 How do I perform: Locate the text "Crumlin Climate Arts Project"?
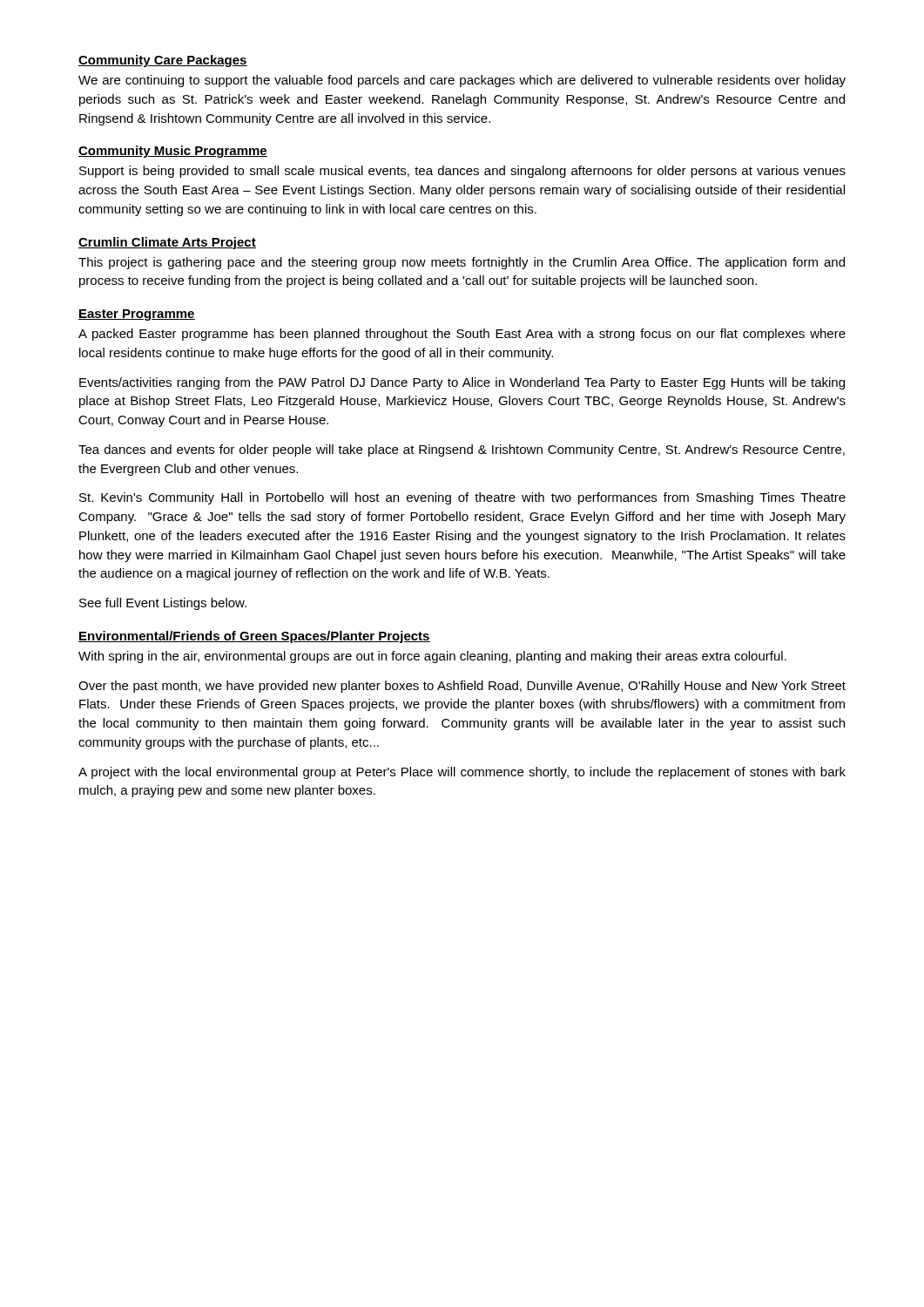click(x=167, y=241)
